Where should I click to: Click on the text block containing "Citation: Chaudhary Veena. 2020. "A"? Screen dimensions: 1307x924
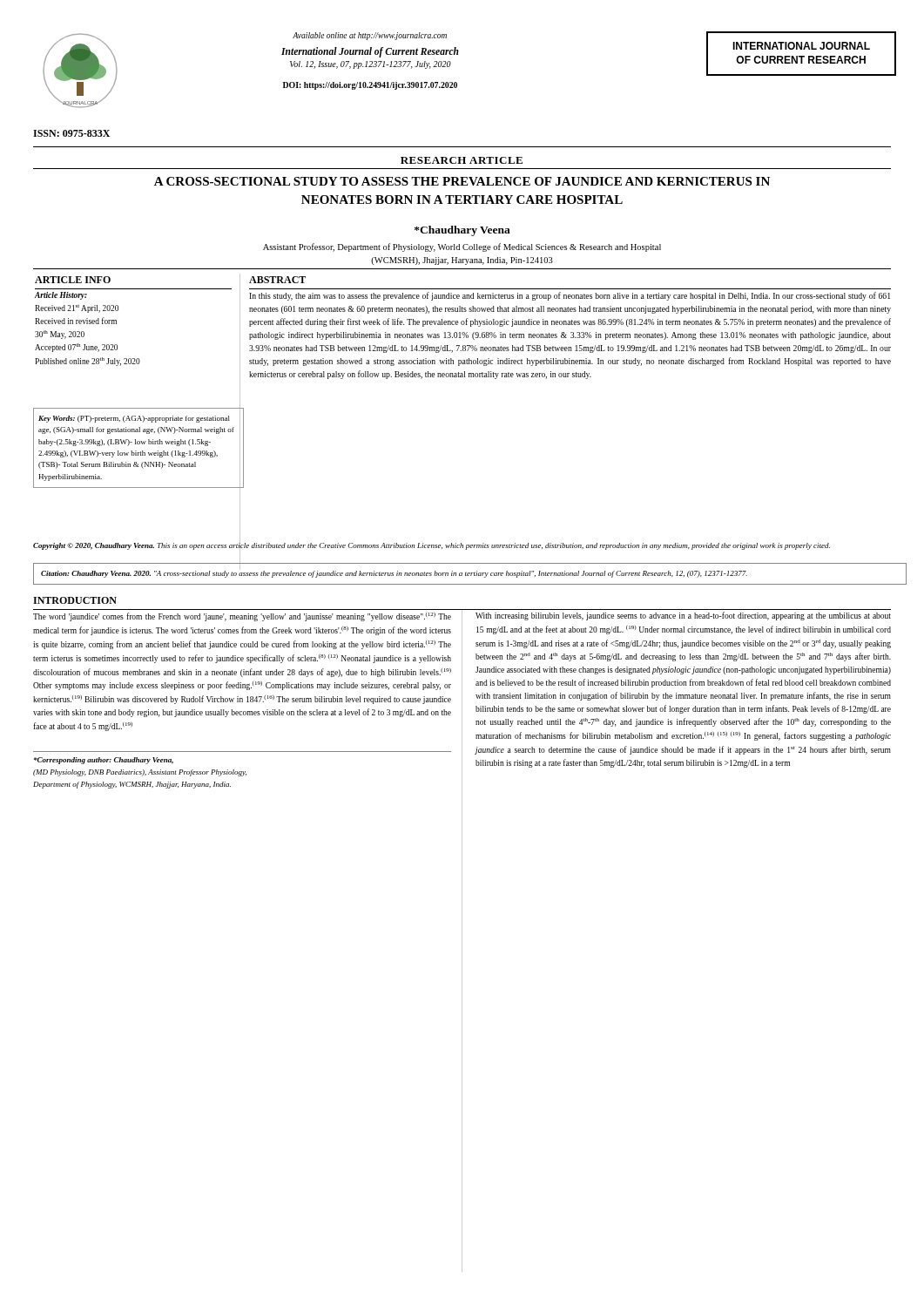point(394,573)
